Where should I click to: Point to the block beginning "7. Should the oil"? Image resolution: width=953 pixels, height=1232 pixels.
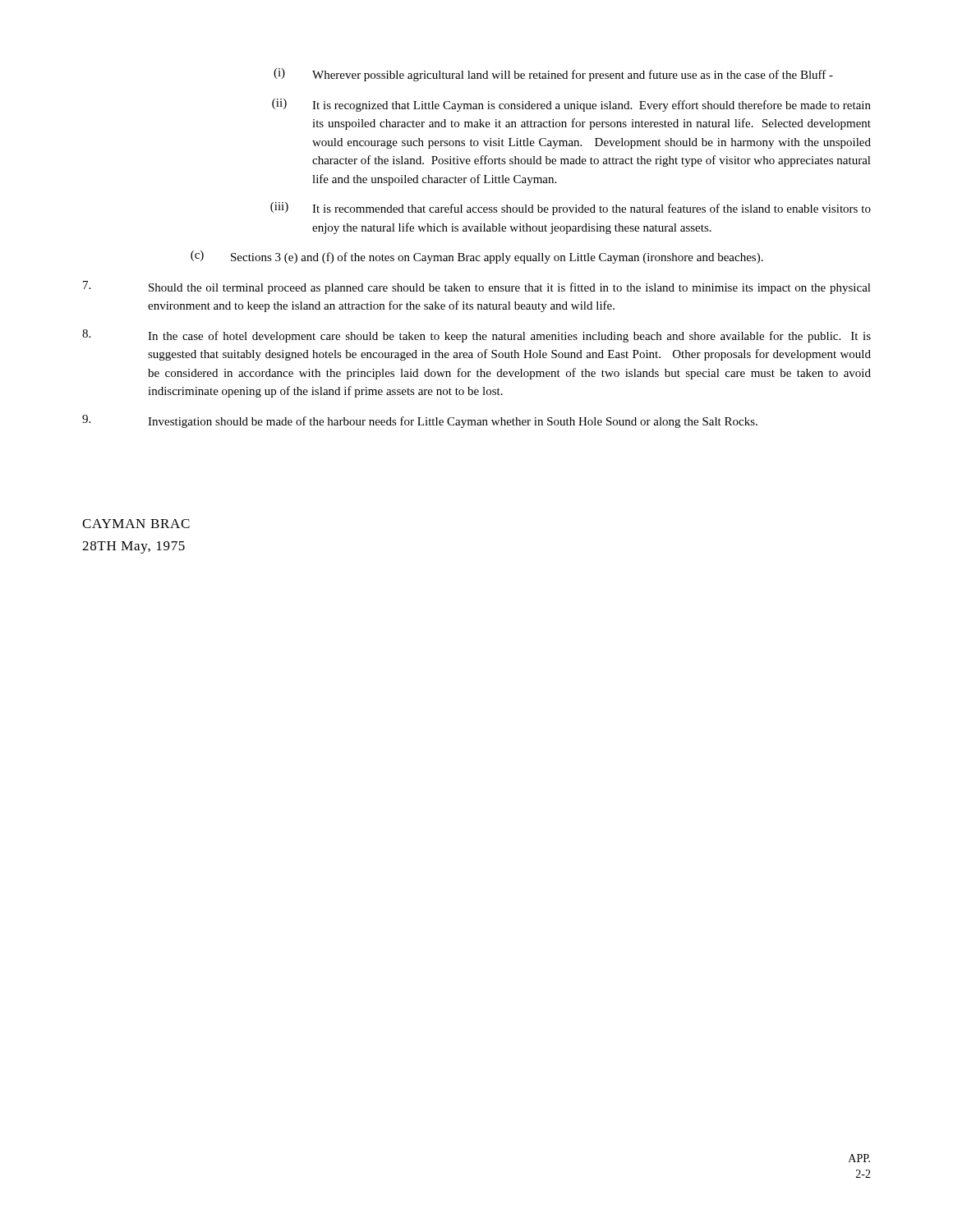pyautogui.click(x=476, y=297)
